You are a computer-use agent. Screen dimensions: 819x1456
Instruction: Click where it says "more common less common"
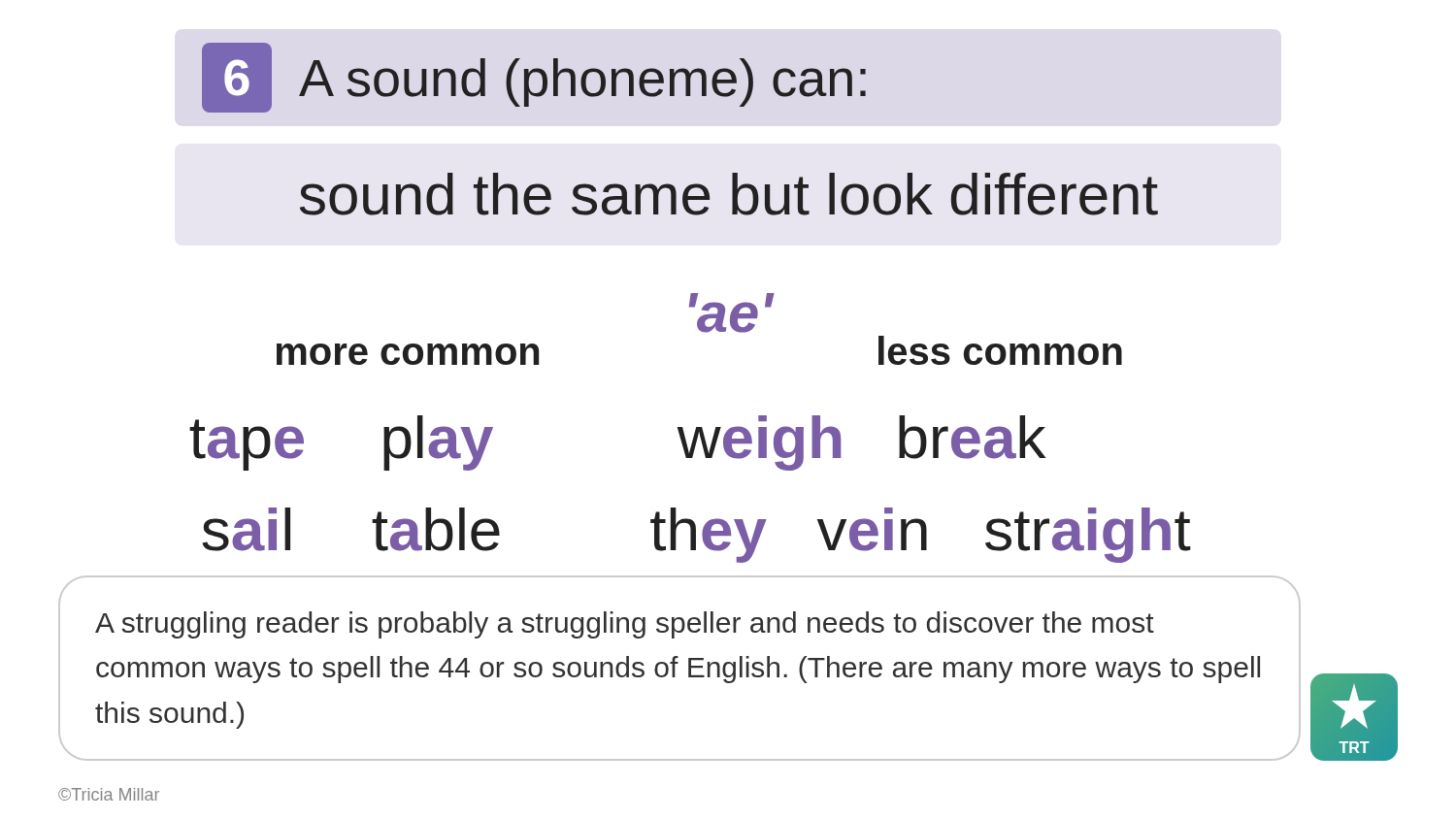coord(726,331)
